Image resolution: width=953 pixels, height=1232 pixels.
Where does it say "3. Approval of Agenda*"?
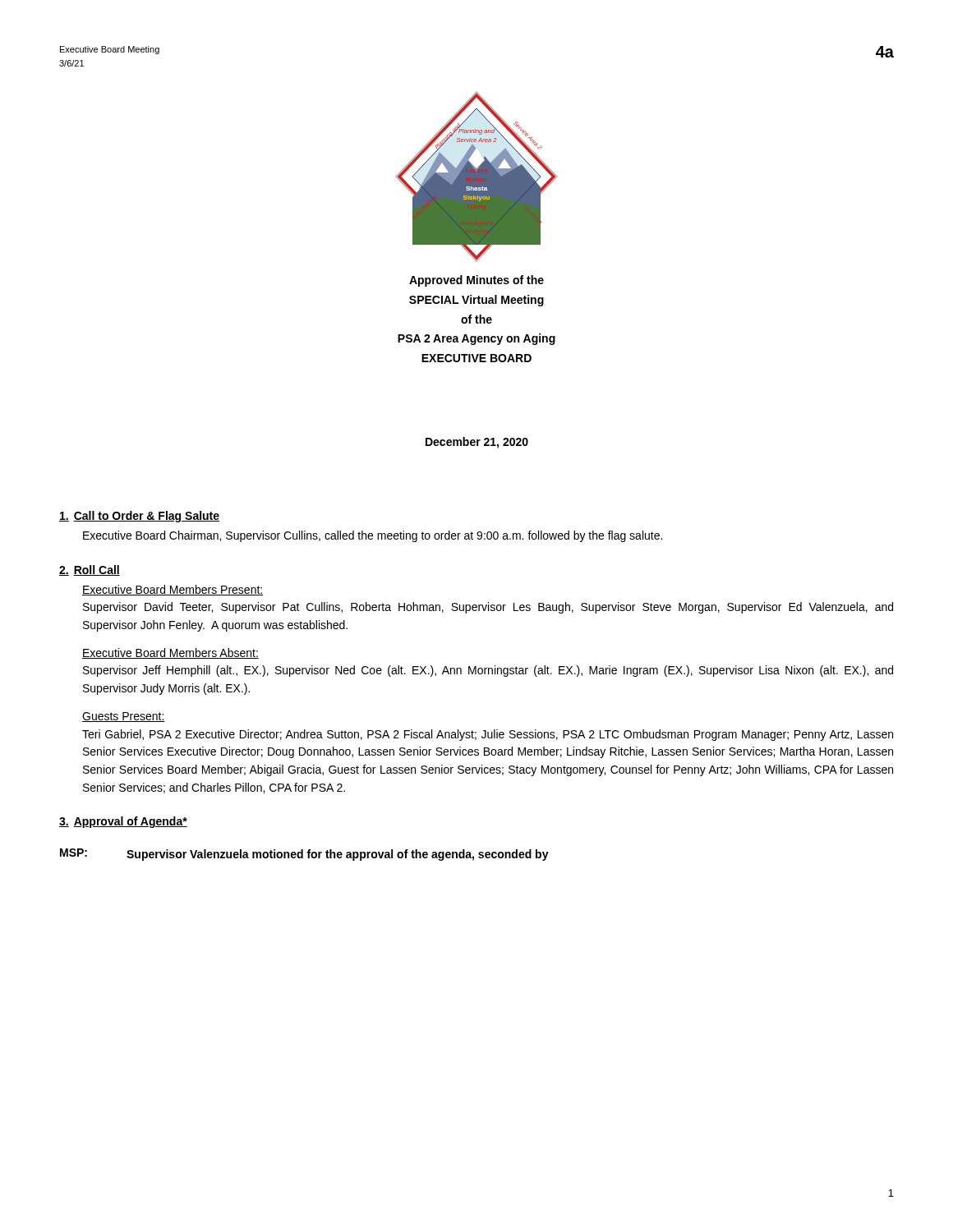click(123, 822)
